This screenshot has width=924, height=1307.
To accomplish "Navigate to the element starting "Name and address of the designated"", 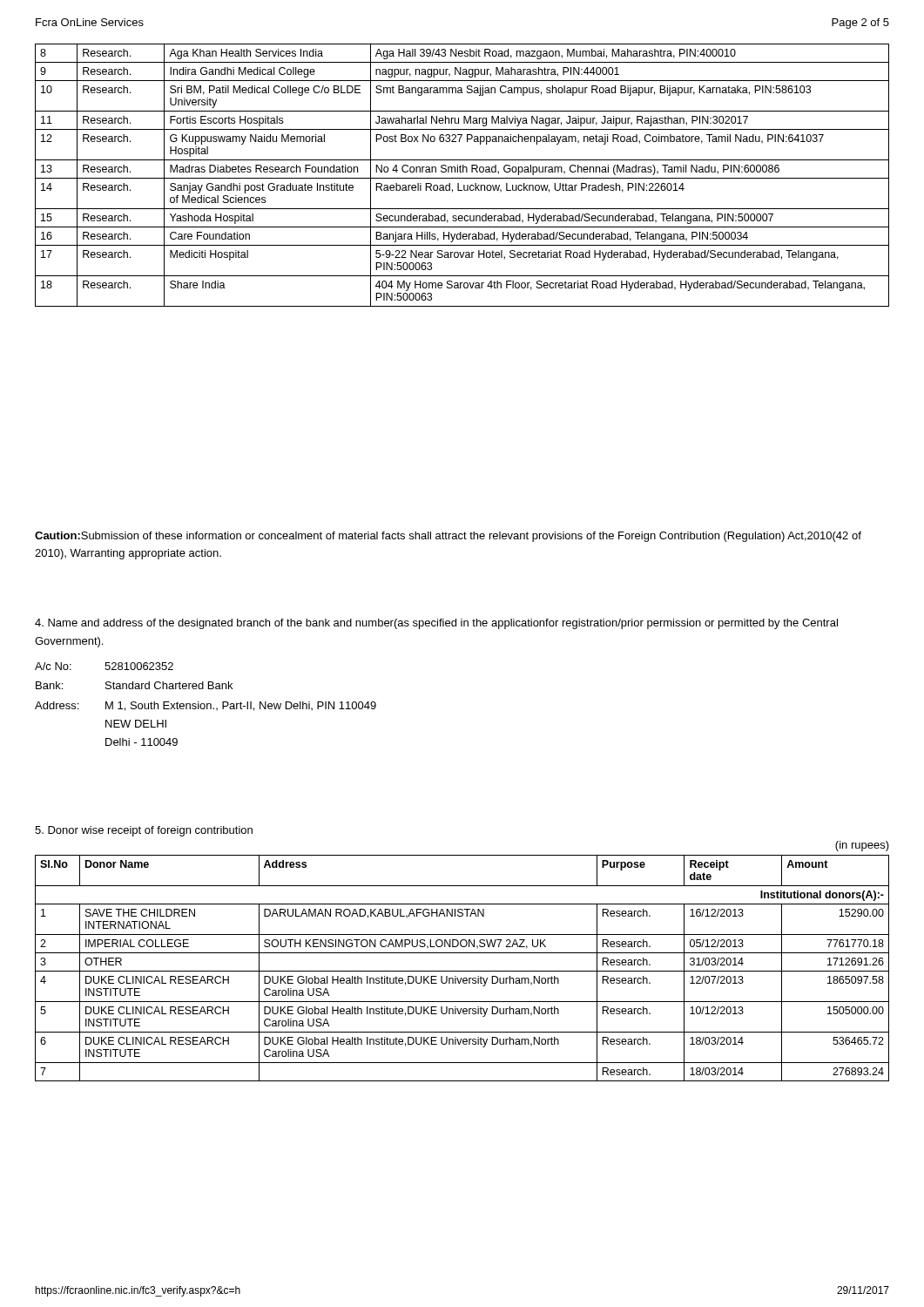I will click(x=436, y=624).
